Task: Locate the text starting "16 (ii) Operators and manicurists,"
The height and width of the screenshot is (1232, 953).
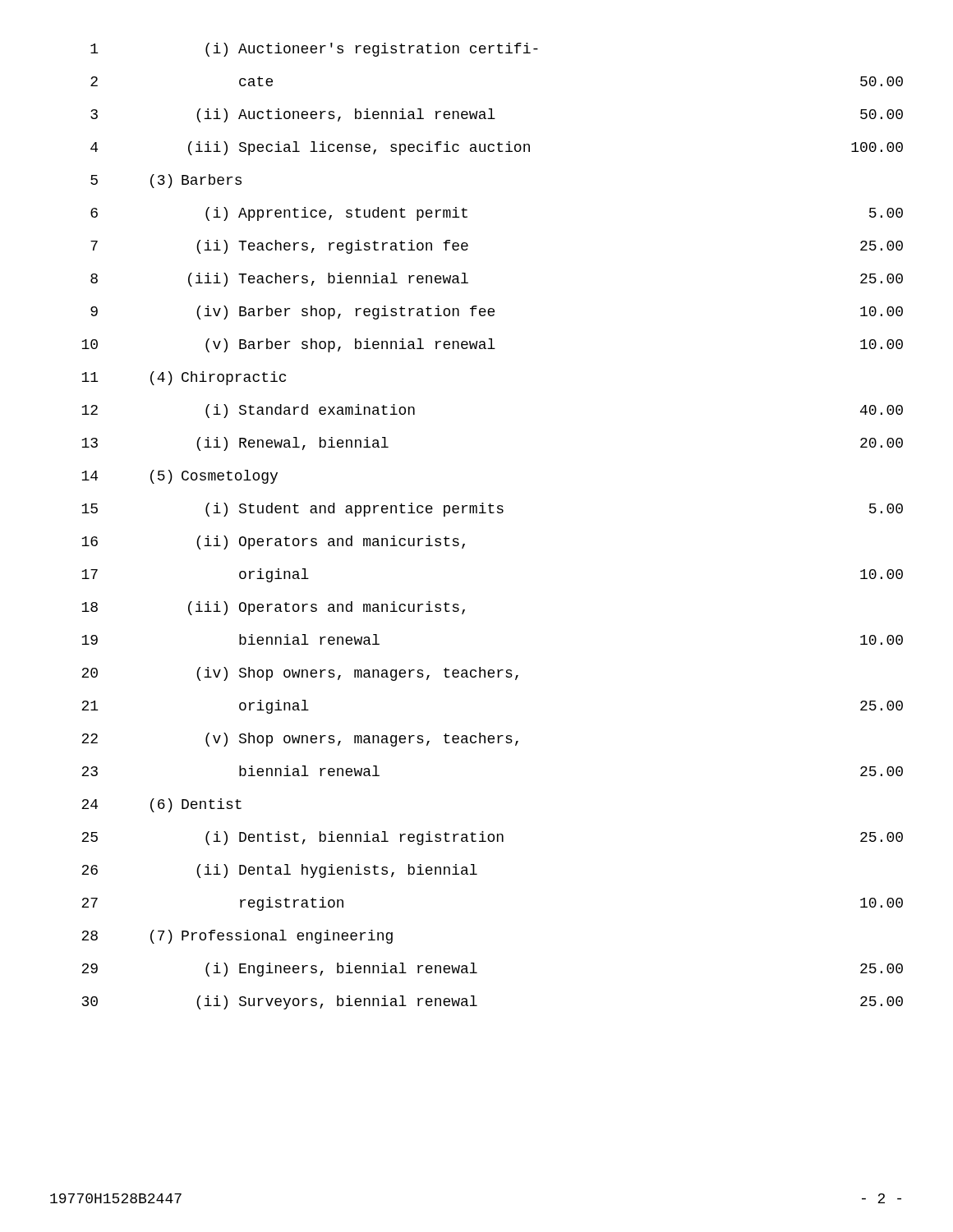Action: (435, 542)
